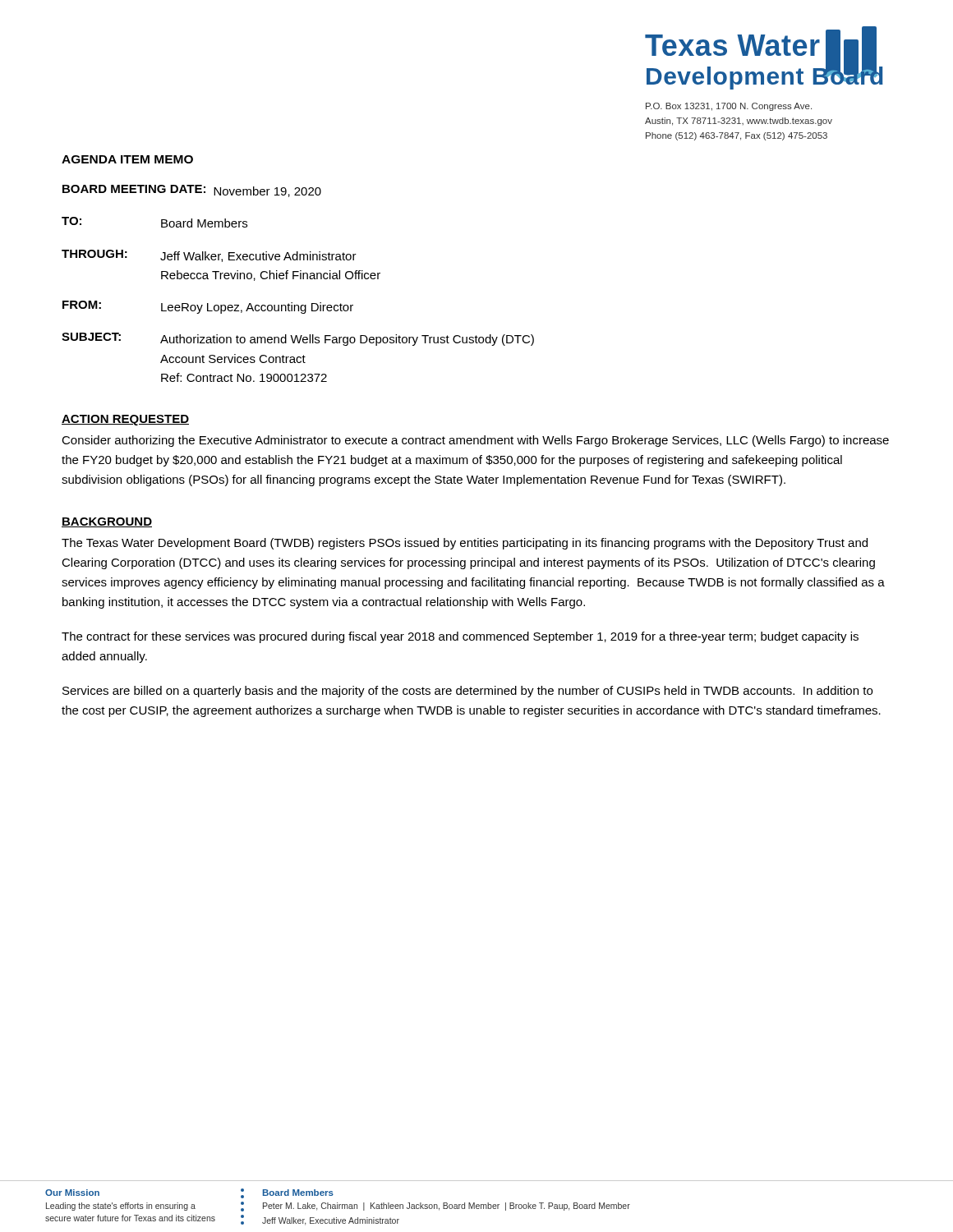The width and height of the screenshot is (953, 1232).
Task: Select the text starting "THROUGH: Jeff Walker, Executive AdministratorRebecca"
Action: click(221, 265)
